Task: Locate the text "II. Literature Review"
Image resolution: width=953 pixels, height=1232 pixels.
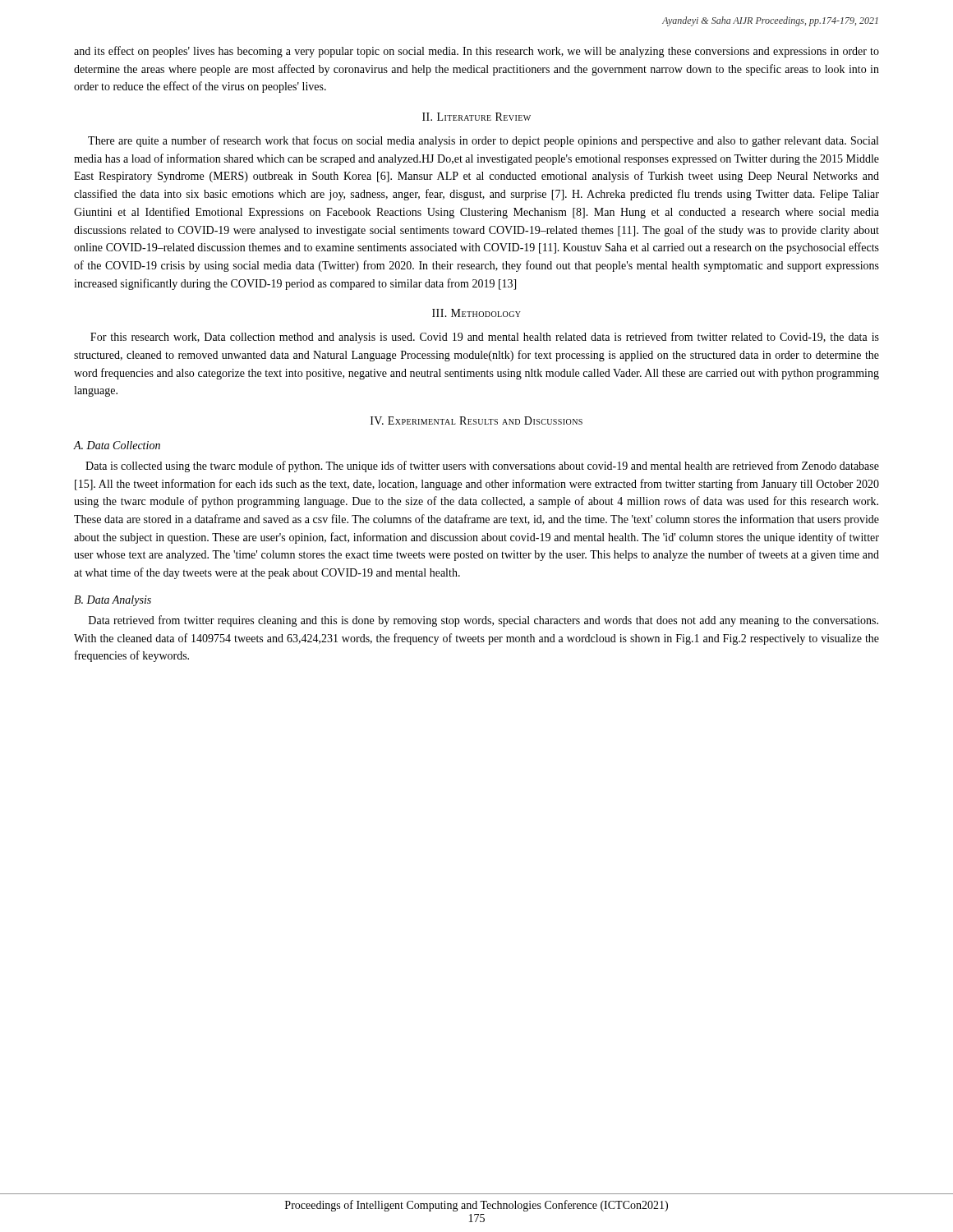Action: point(476,117)
